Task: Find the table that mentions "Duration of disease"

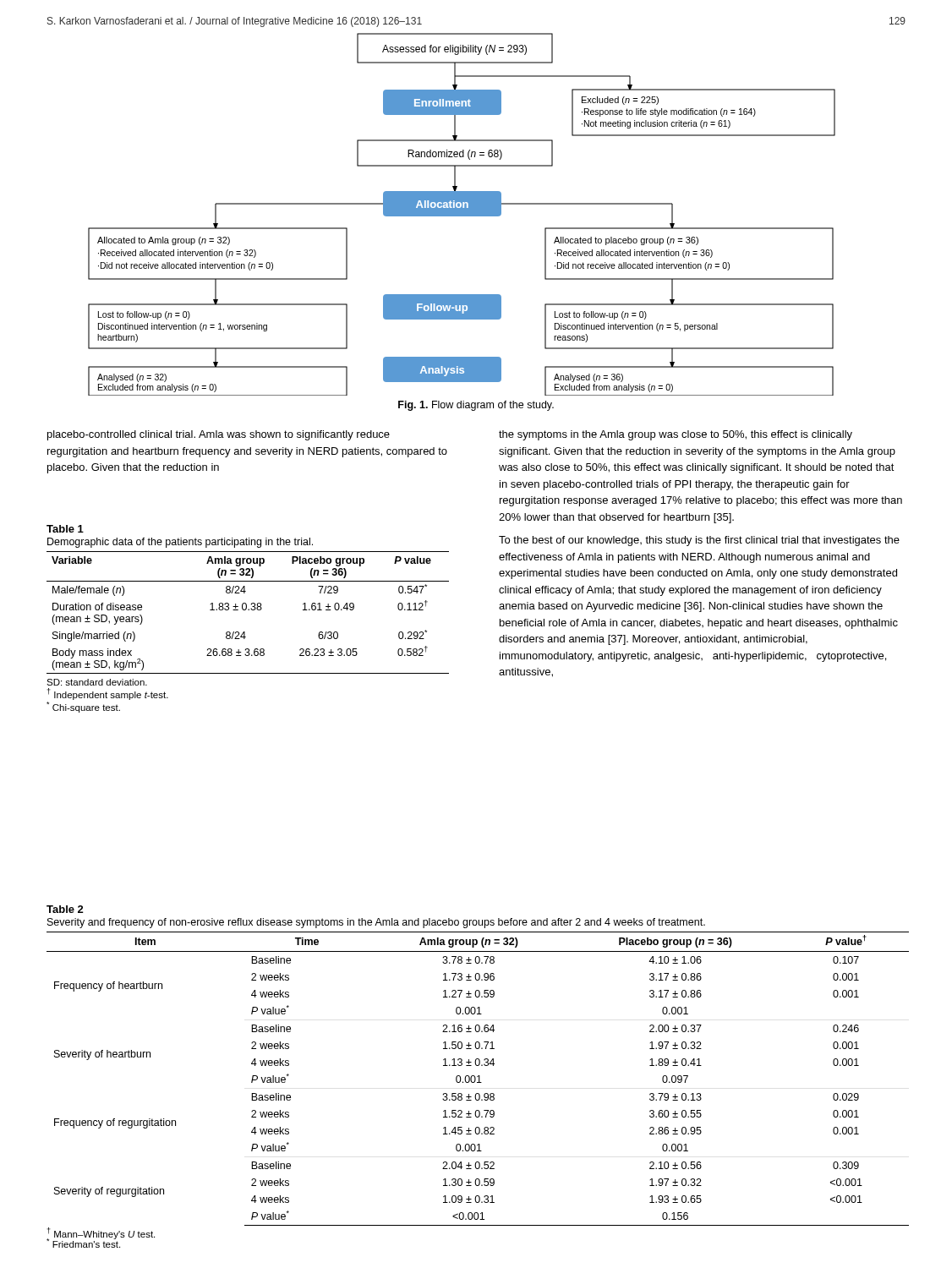Action: (x=248, y=632)
